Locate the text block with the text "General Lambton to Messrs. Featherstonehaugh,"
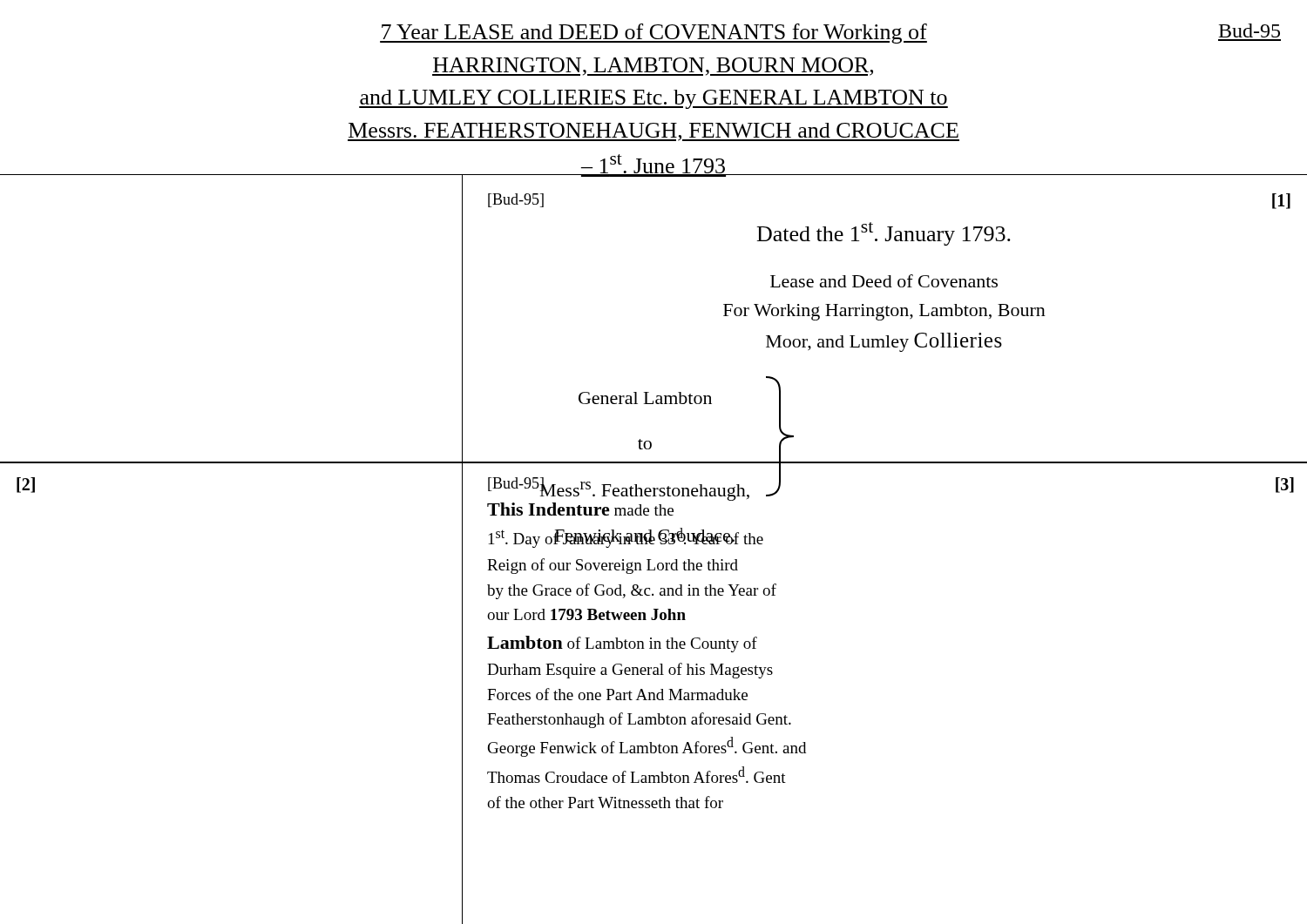Viewport: 1307px width, 924px height. [668, 467]
